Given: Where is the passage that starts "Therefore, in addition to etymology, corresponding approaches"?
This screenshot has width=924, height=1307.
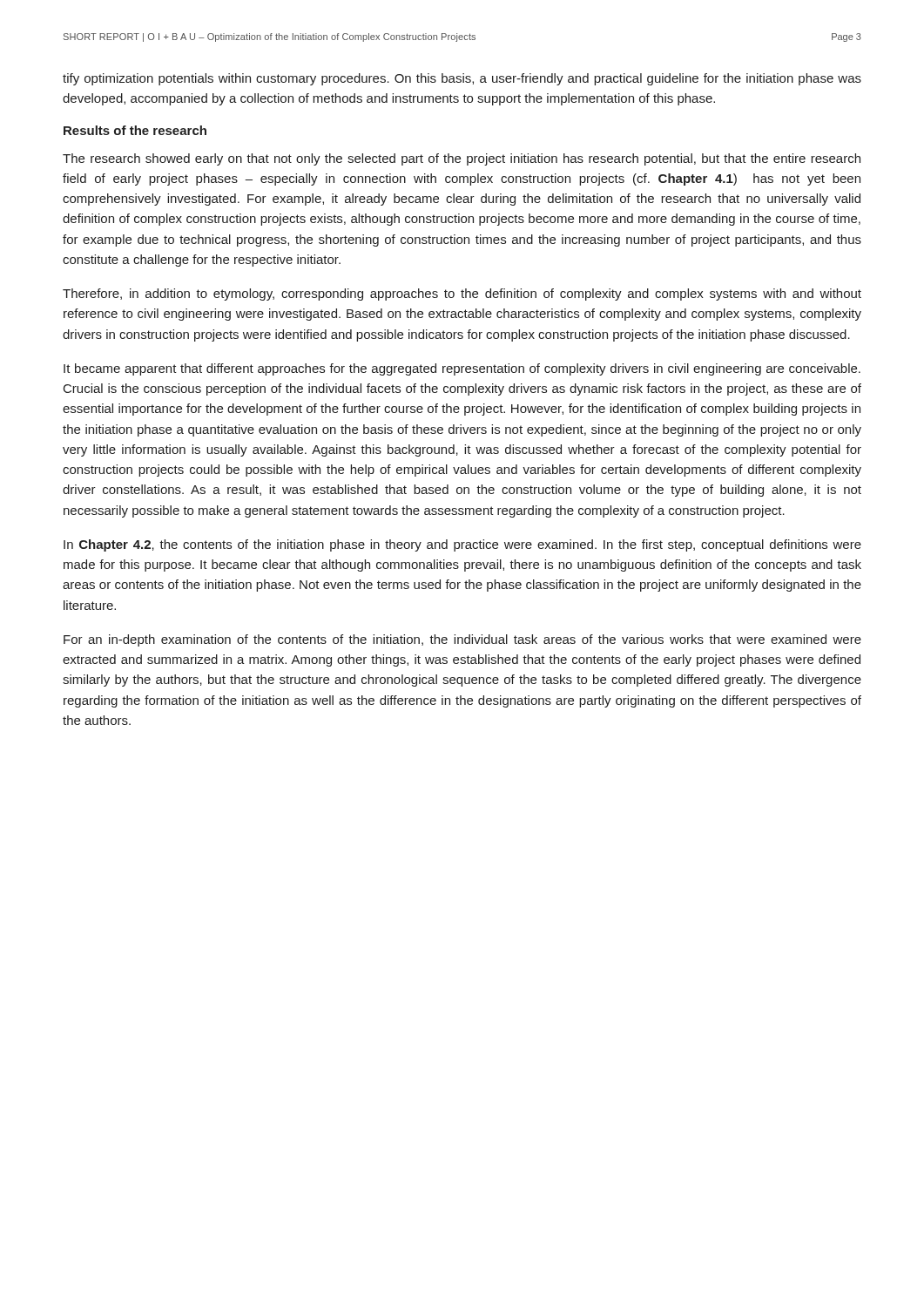Looking at the screenshot, I should 462,314.
